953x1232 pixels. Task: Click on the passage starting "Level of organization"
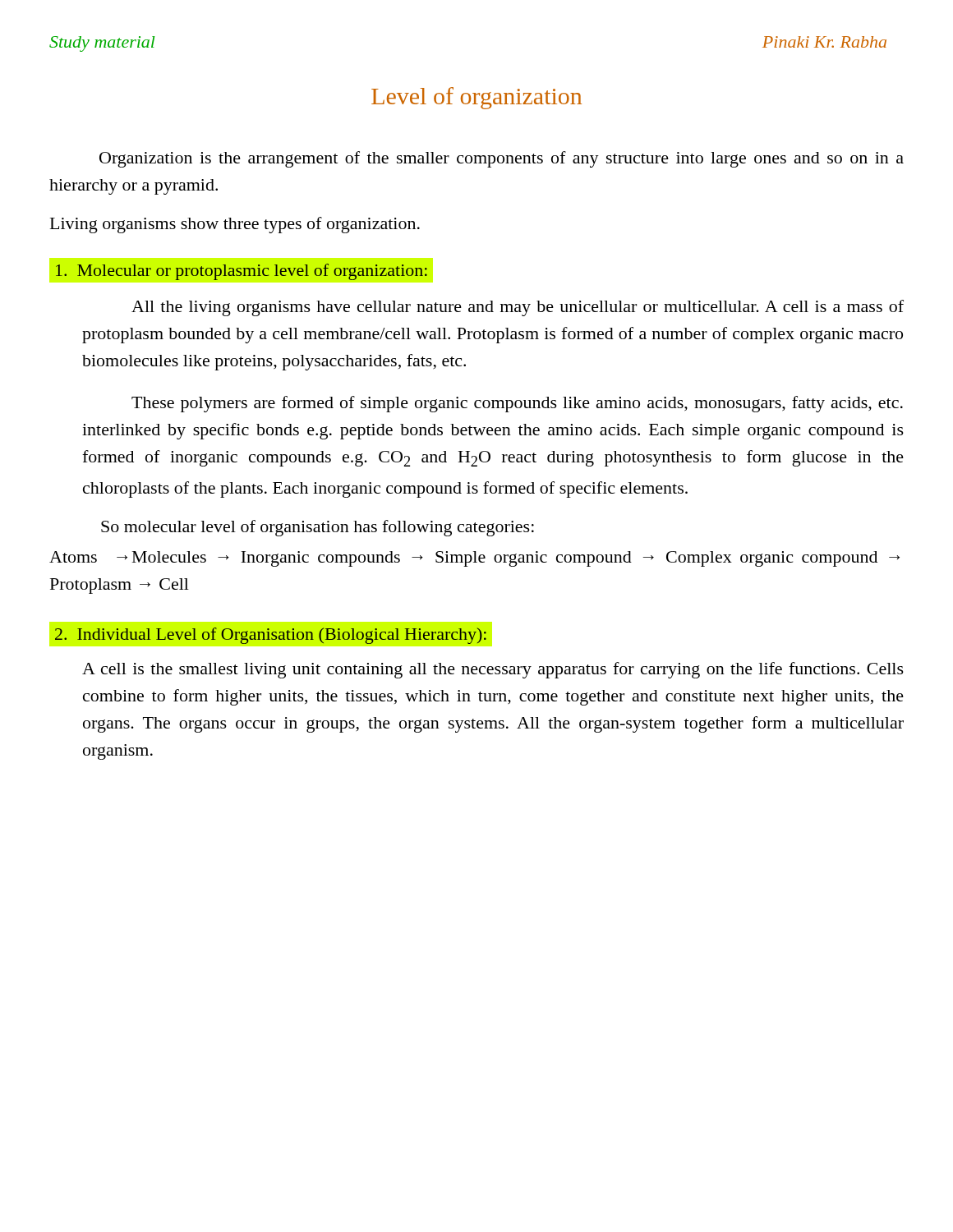click(476, 96)
